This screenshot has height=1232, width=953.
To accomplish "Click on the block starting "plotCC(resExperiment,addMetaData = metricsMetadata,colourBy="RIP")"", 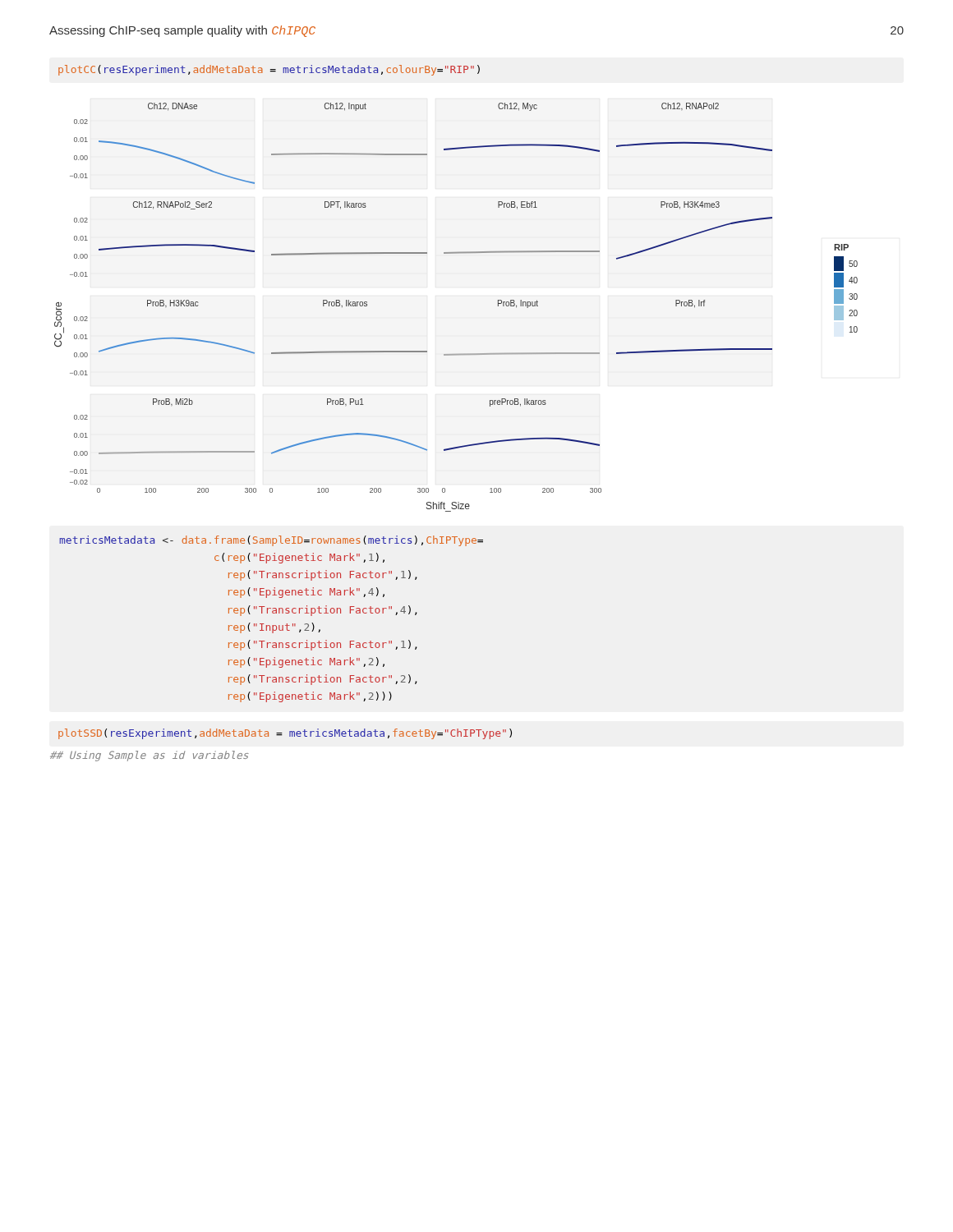I will point(270,69).
